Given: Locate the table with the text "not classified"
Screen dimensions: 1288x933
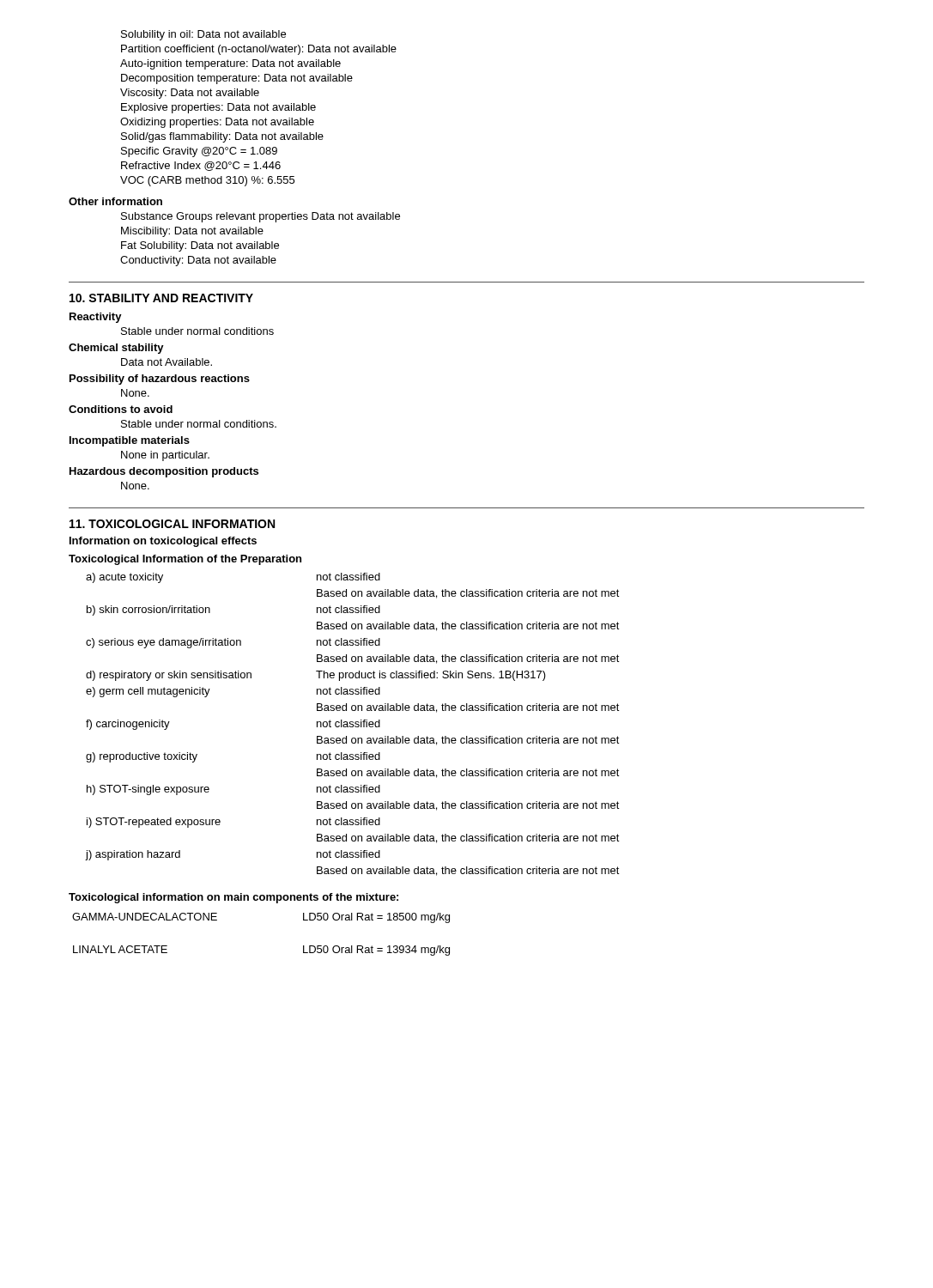Looking at the screenshot, I should pyautogui.click(x=466, y=723).
